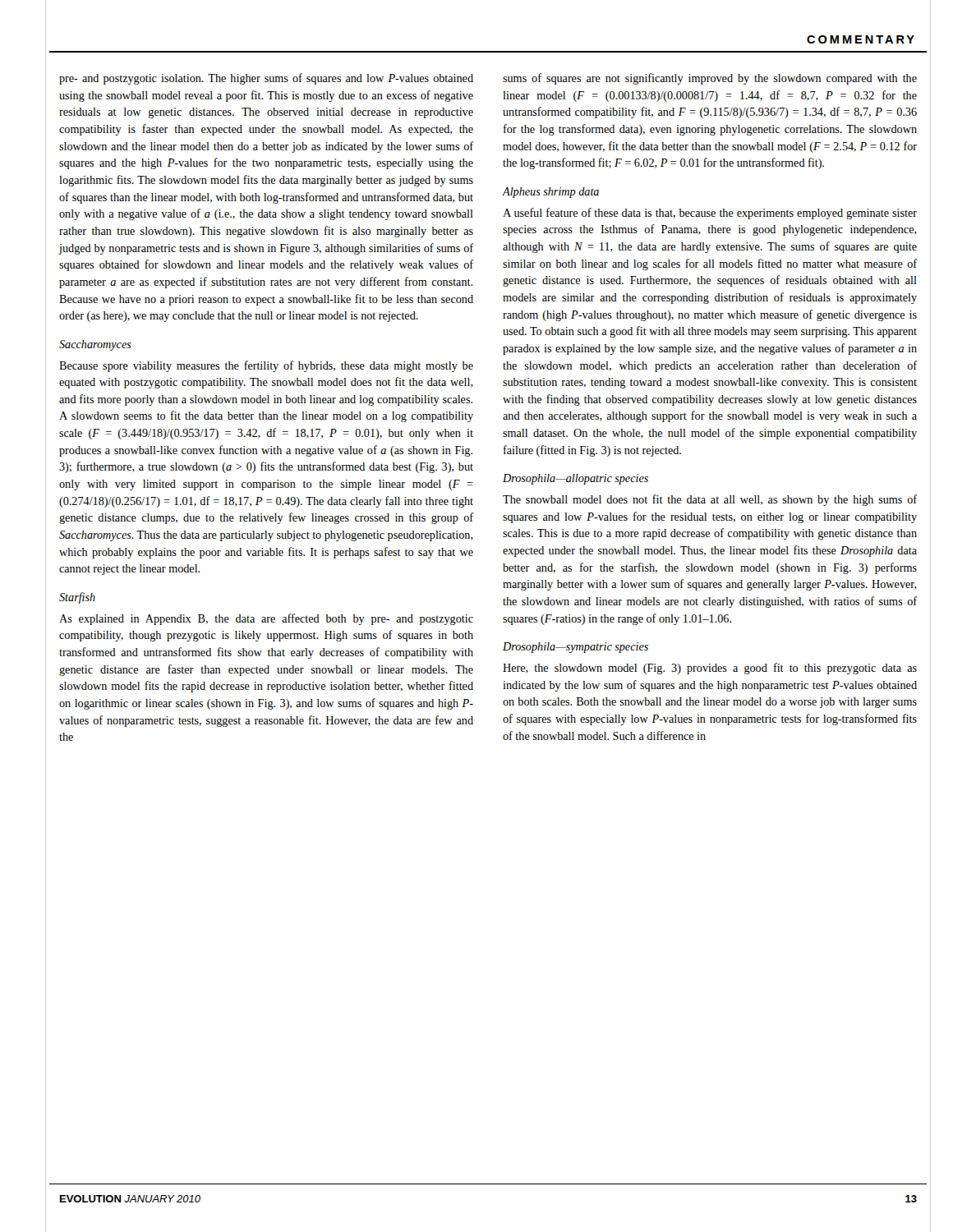Locate the text block that reads "The snowball model does not"

tap(710, 559)
